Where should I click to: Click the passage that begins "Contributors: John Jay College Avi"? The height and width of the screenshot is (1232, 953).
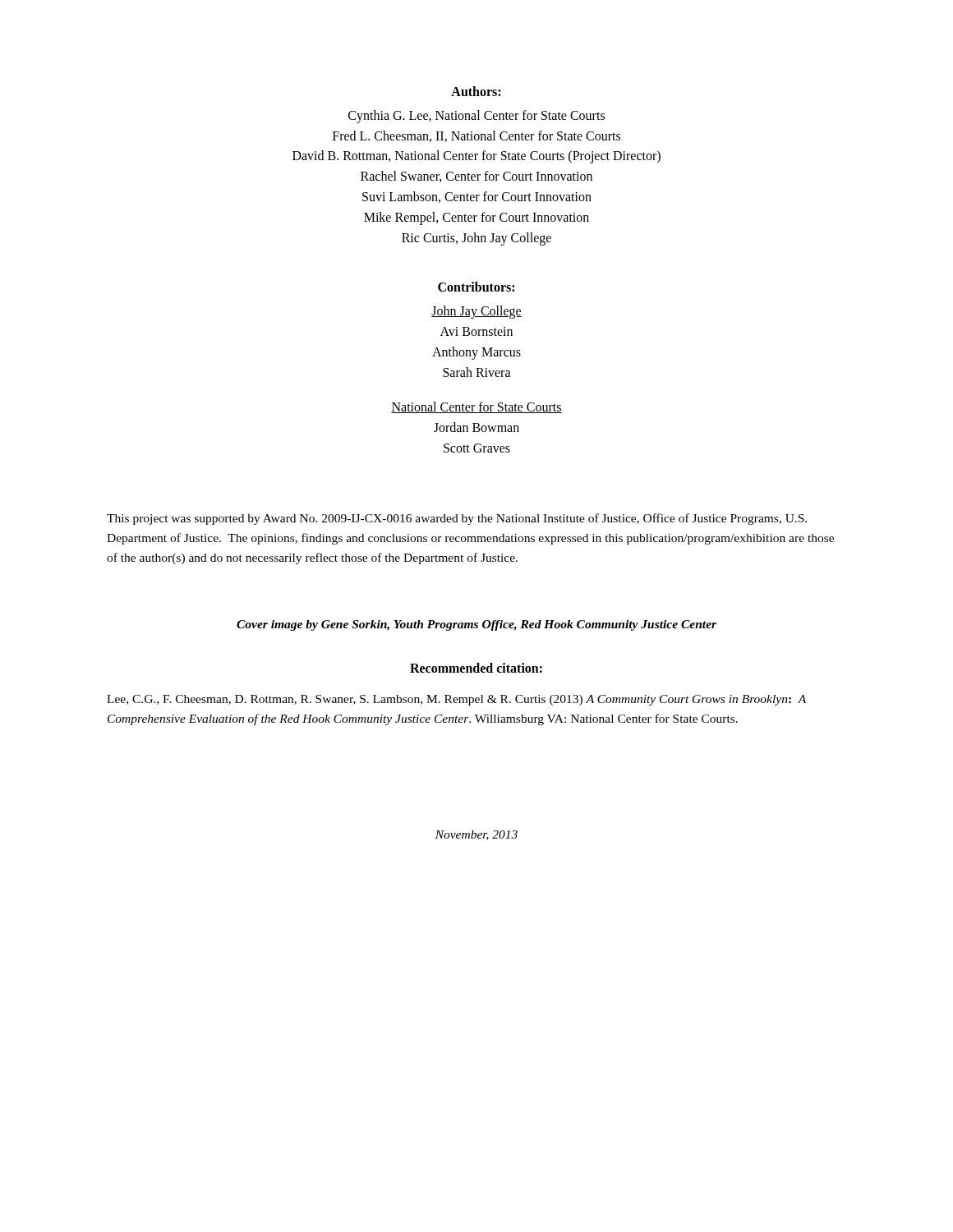click(476, 368)
